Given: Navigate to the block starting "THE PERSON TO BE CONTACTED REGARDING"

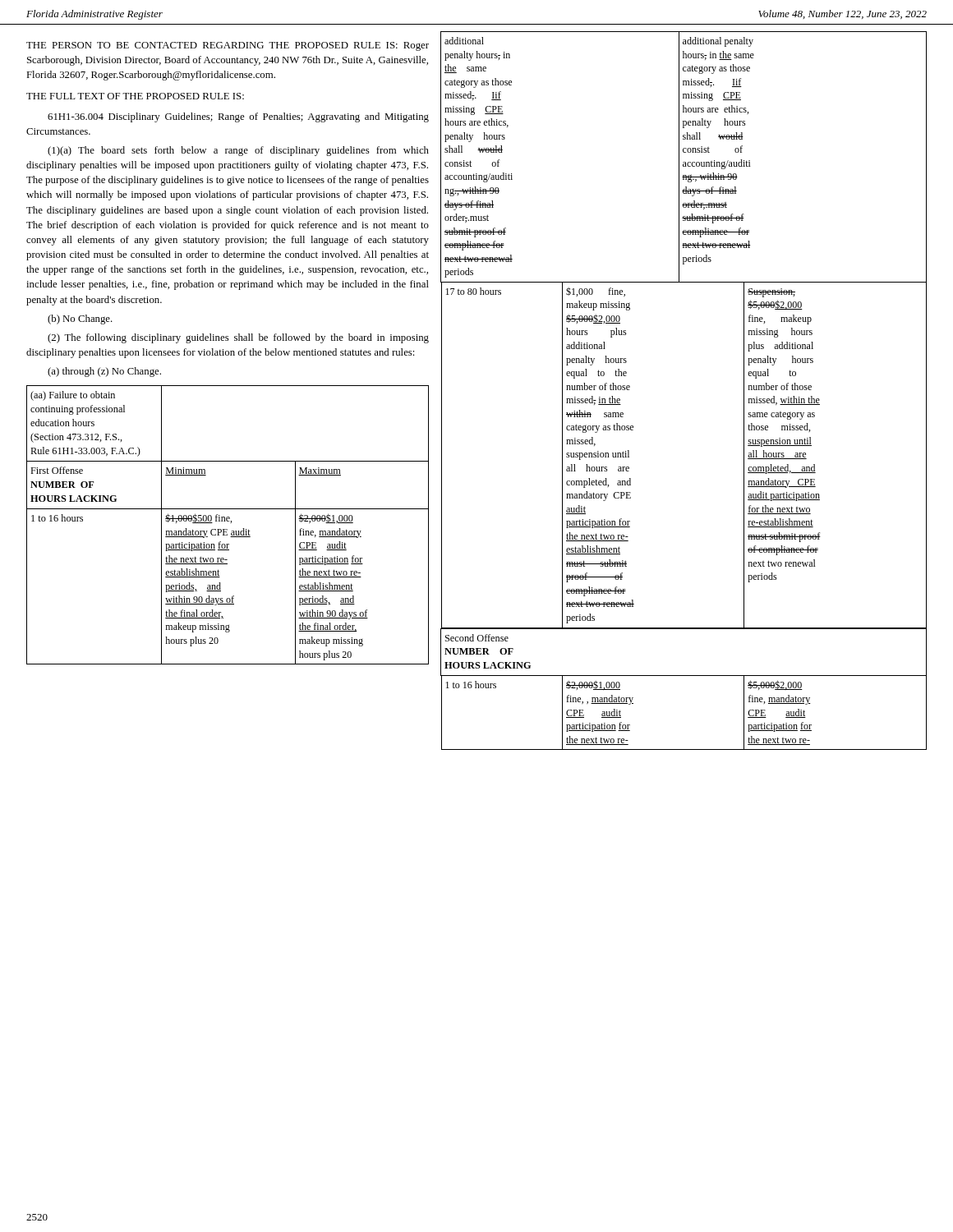Looking at the screenshot, I should (228, 60).
